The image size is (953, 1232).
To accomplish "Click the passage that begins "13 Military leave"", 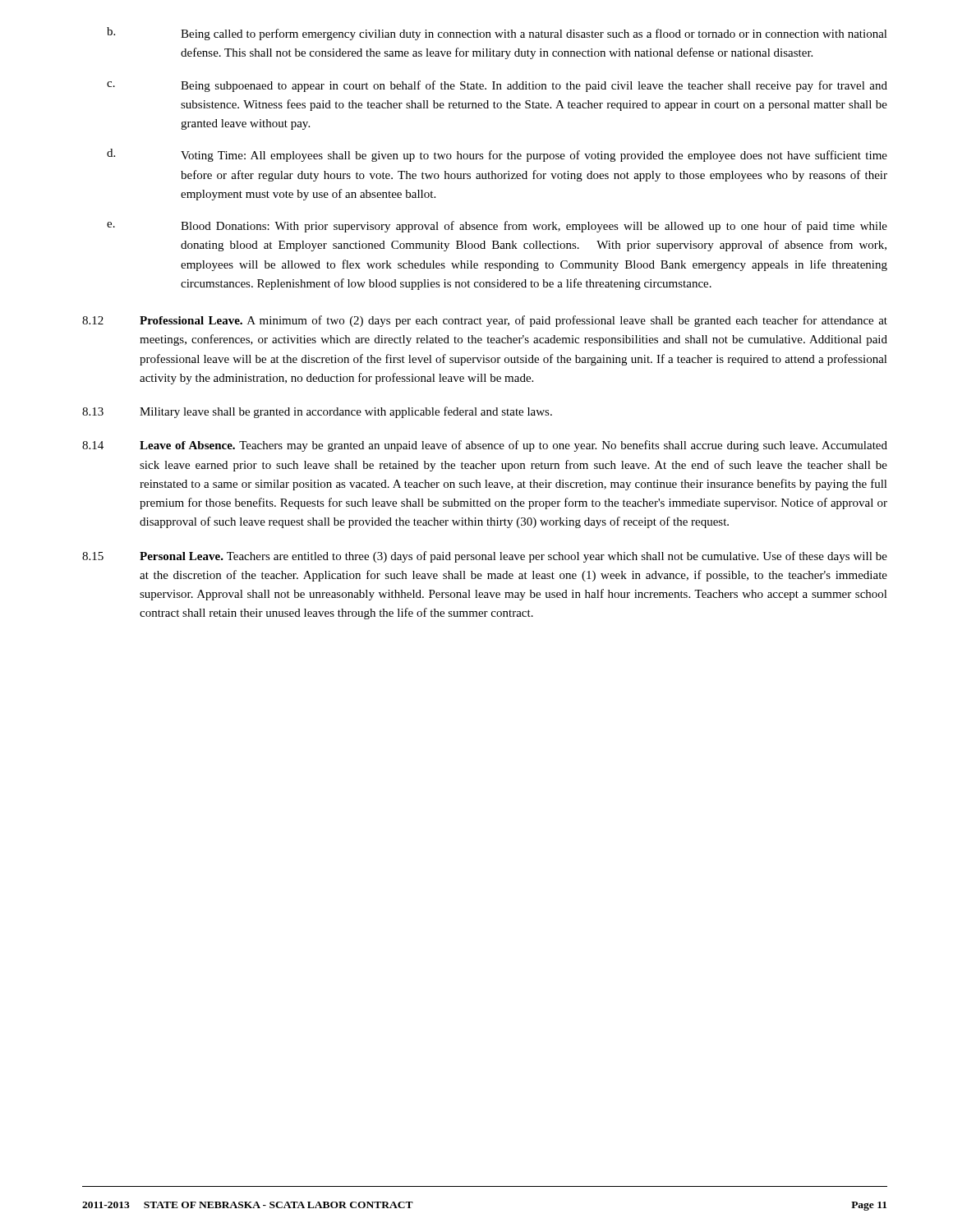I will coord(485,412).
